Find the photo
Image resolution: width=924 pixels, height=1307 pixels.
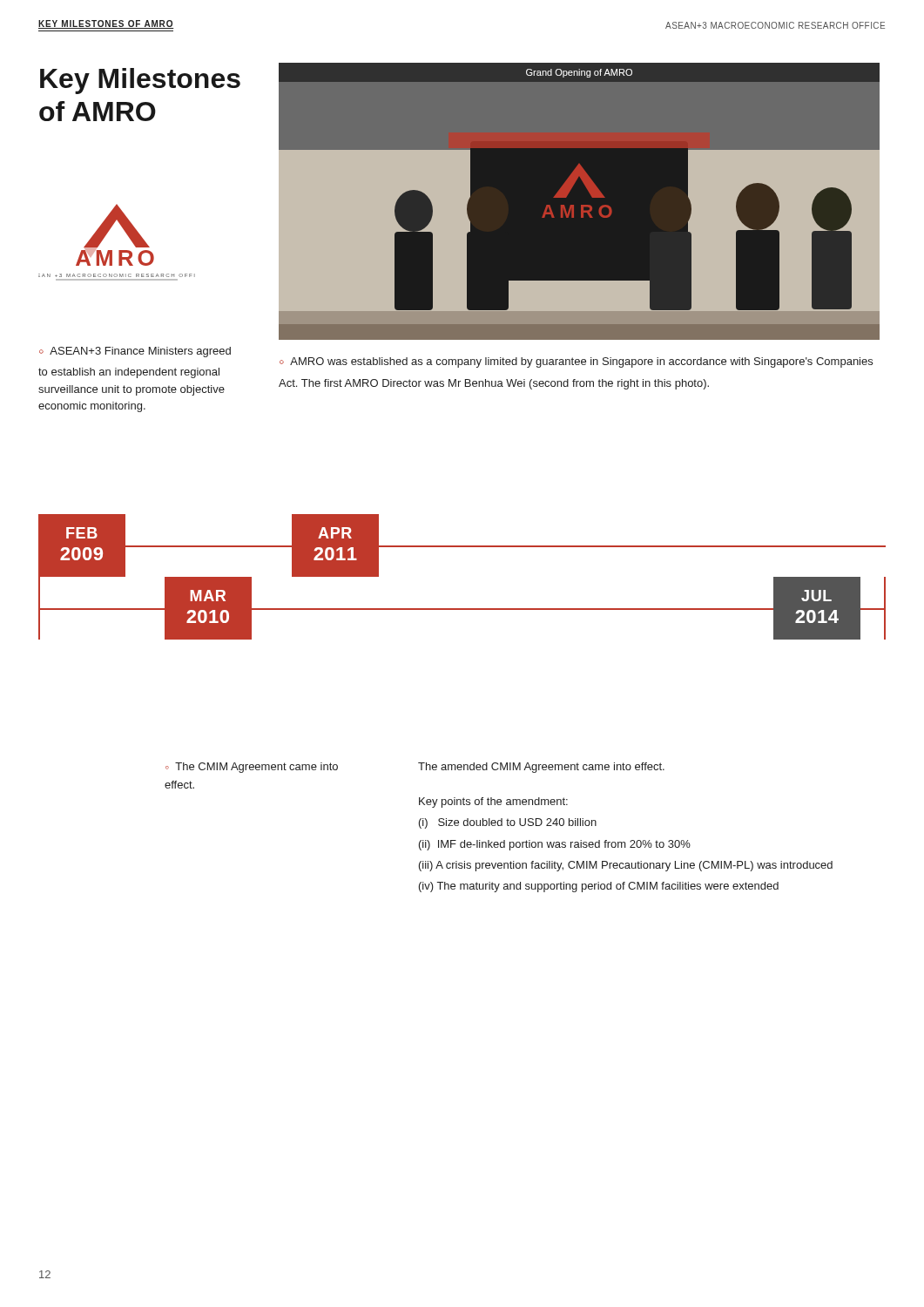[579, 201]
